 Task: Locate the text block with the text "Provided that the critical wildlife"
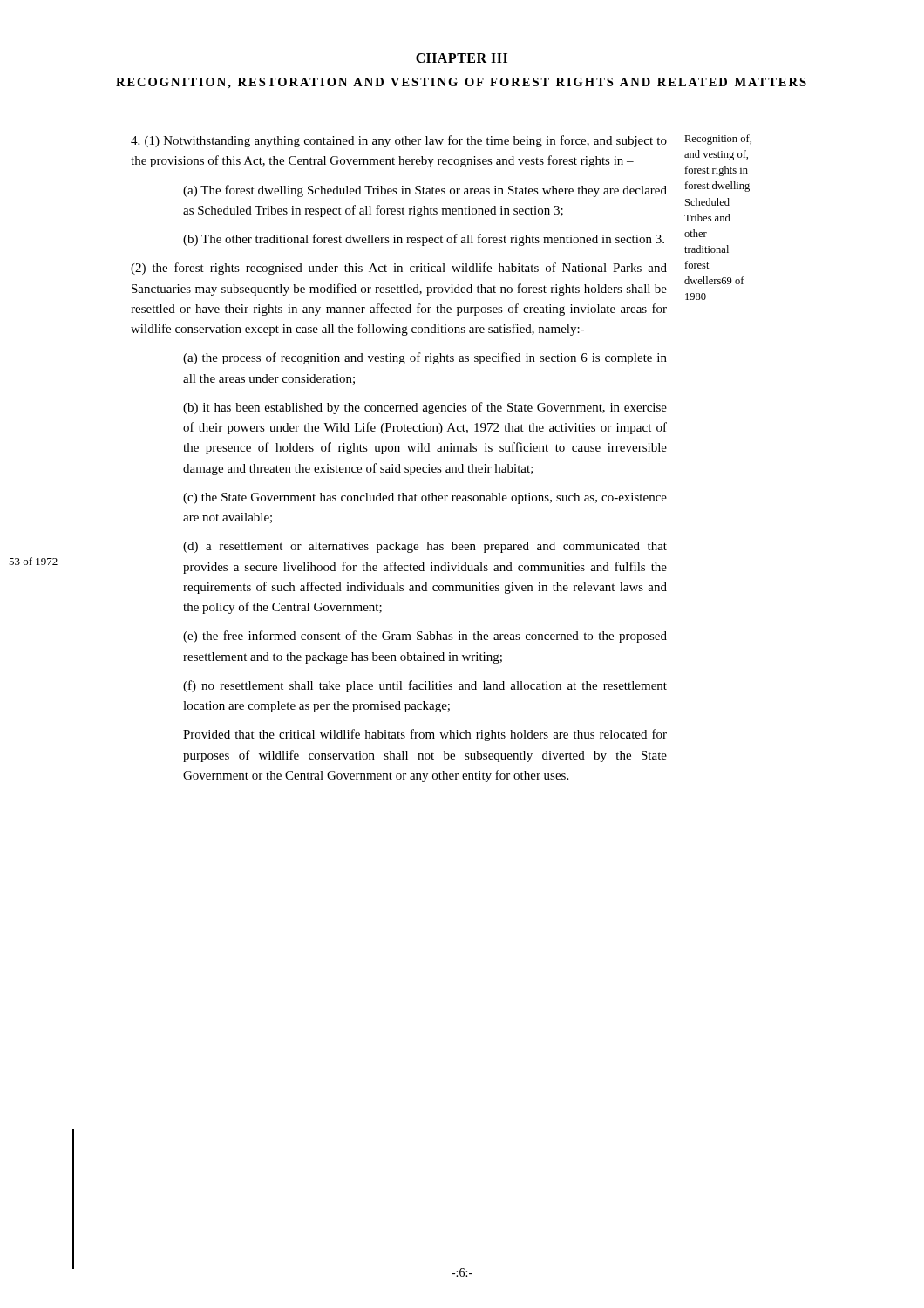[x=425, y=755]
